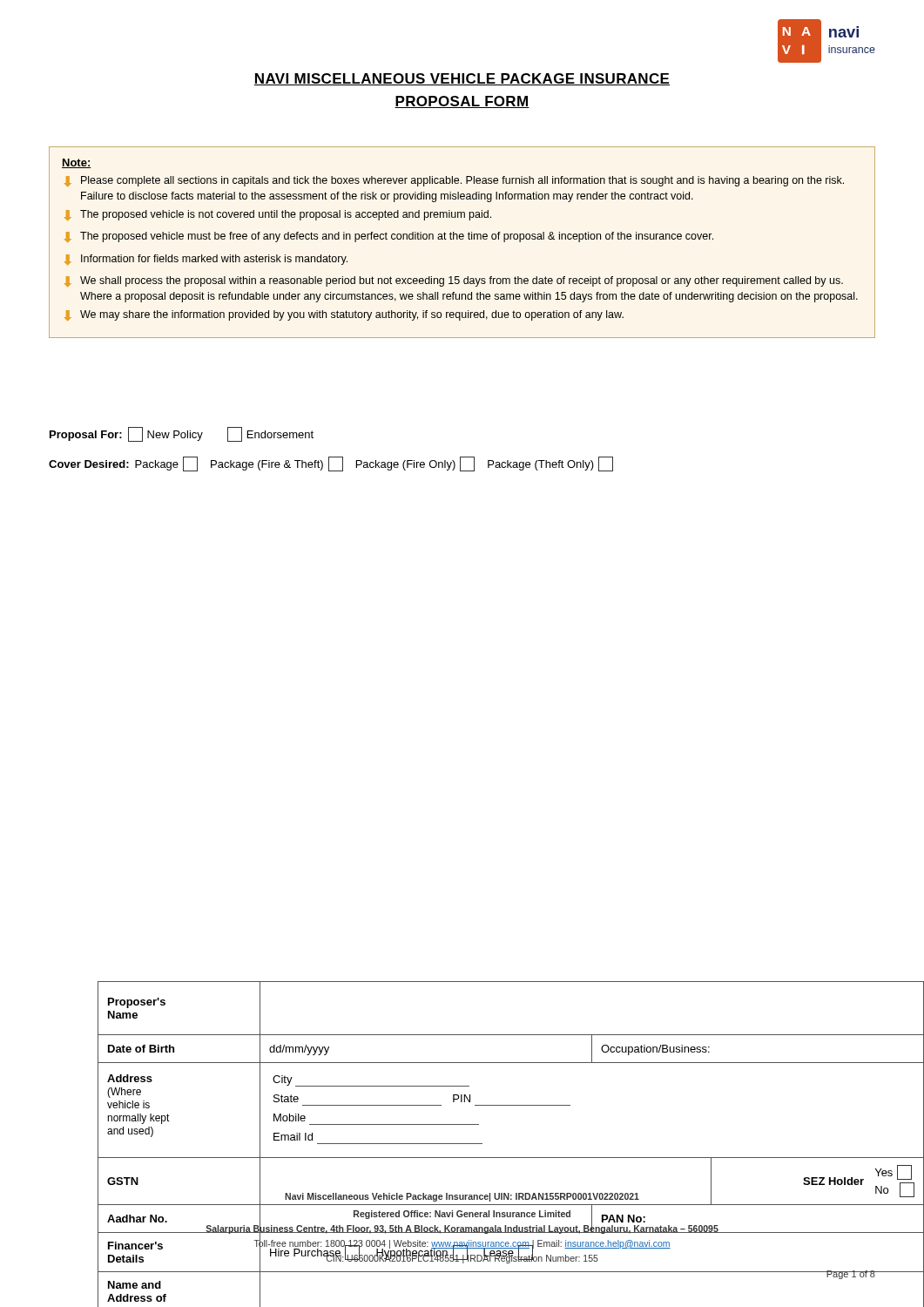Click on the text block containing "Proposal For: New"

[181, 434]
